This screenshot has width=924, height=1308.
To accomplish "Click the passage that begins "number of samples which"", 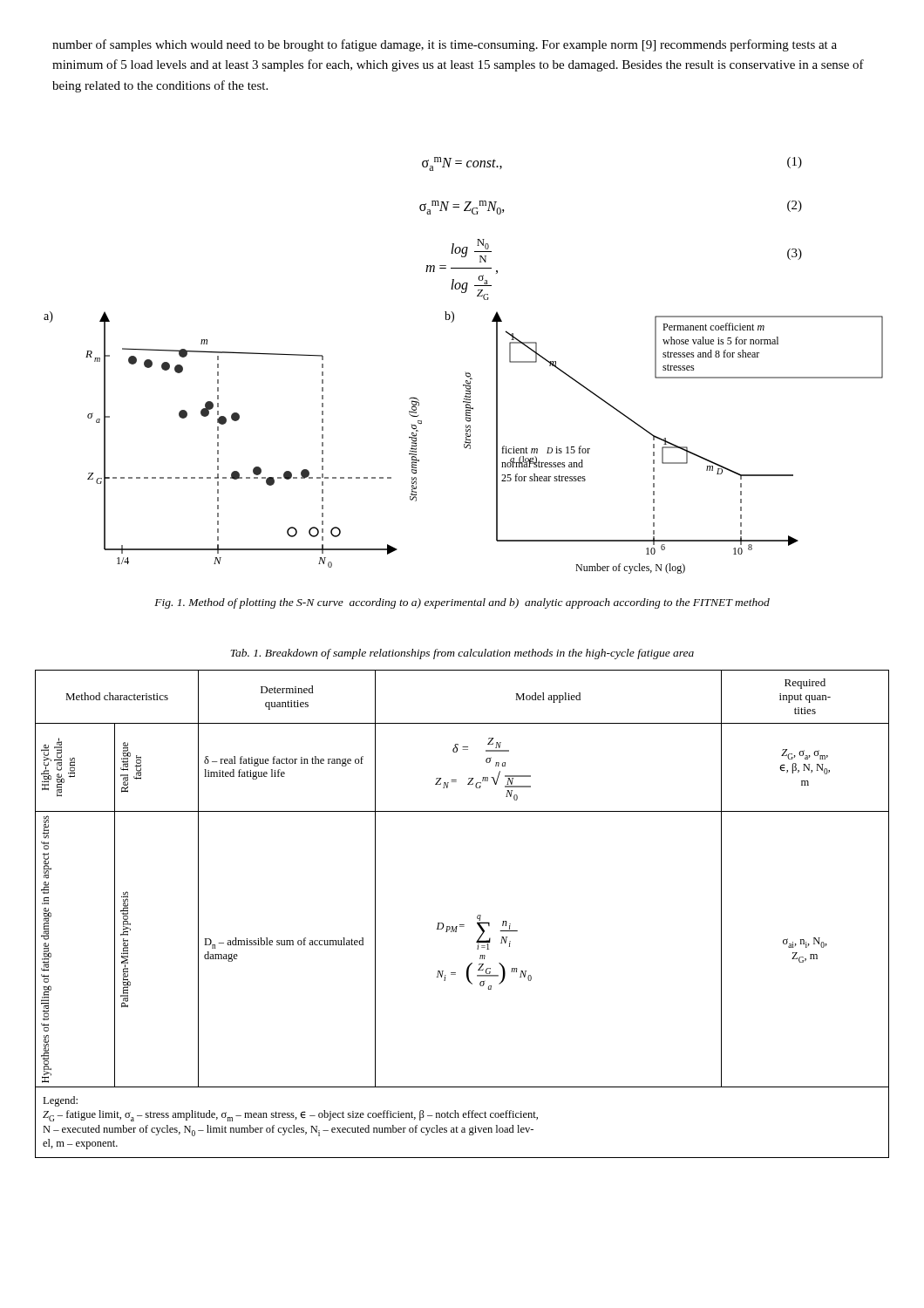I will click(x=458, y=65).
